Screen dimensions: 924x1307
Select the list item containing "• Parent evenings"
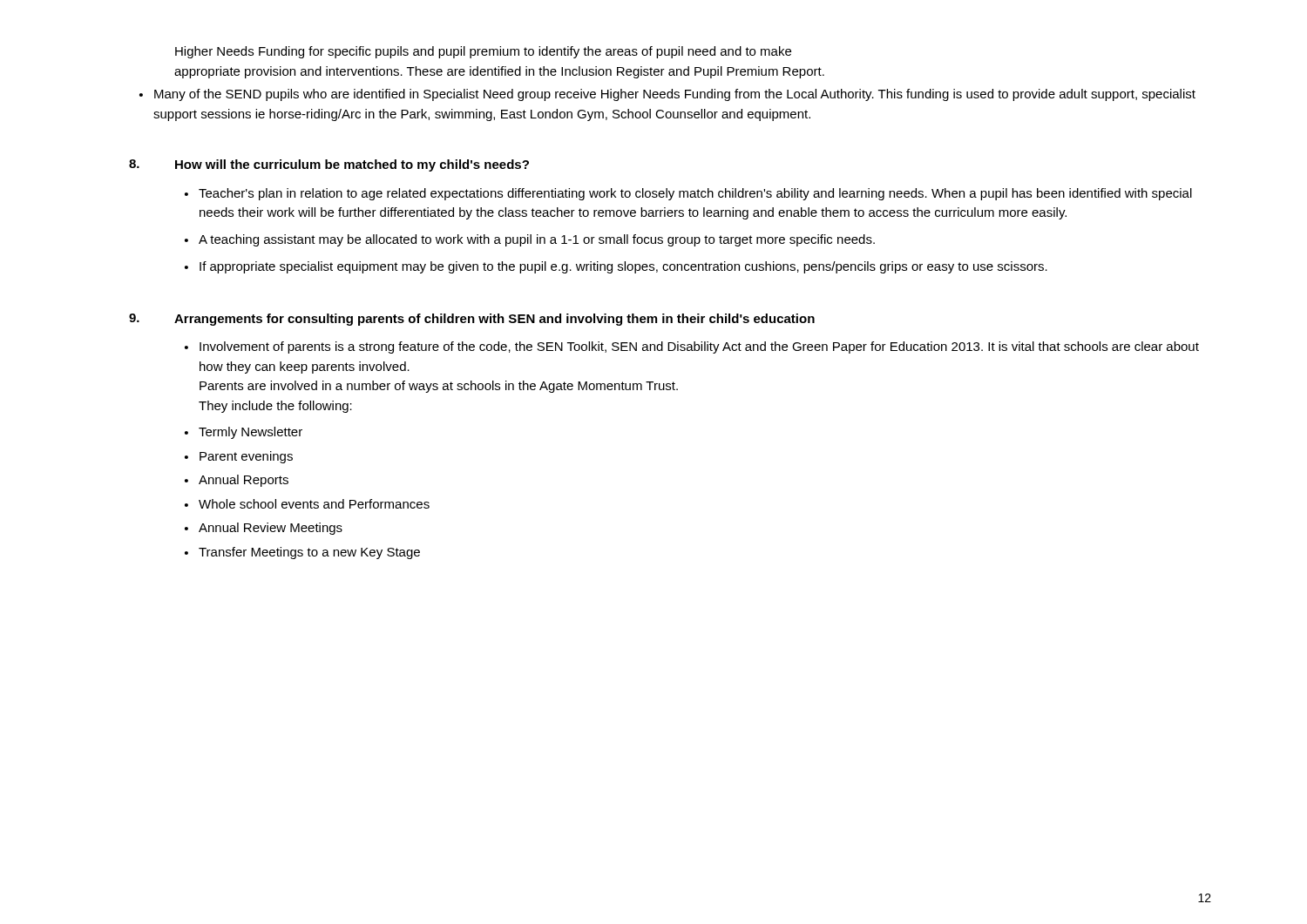[239, 457]
